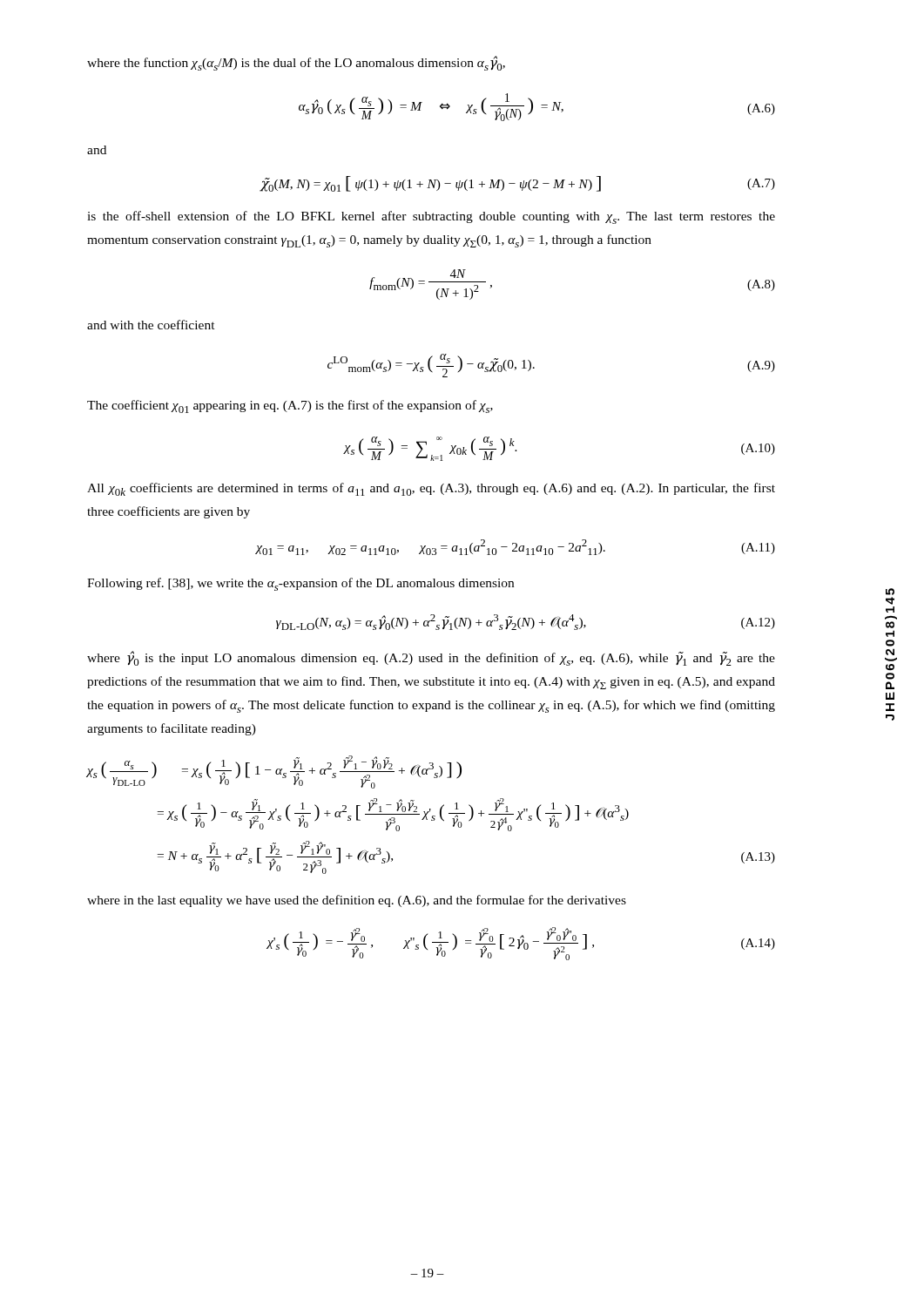Where is the formula that starts "αsγ̂0 ( χs ( αs"?

[x=537, y=108]
